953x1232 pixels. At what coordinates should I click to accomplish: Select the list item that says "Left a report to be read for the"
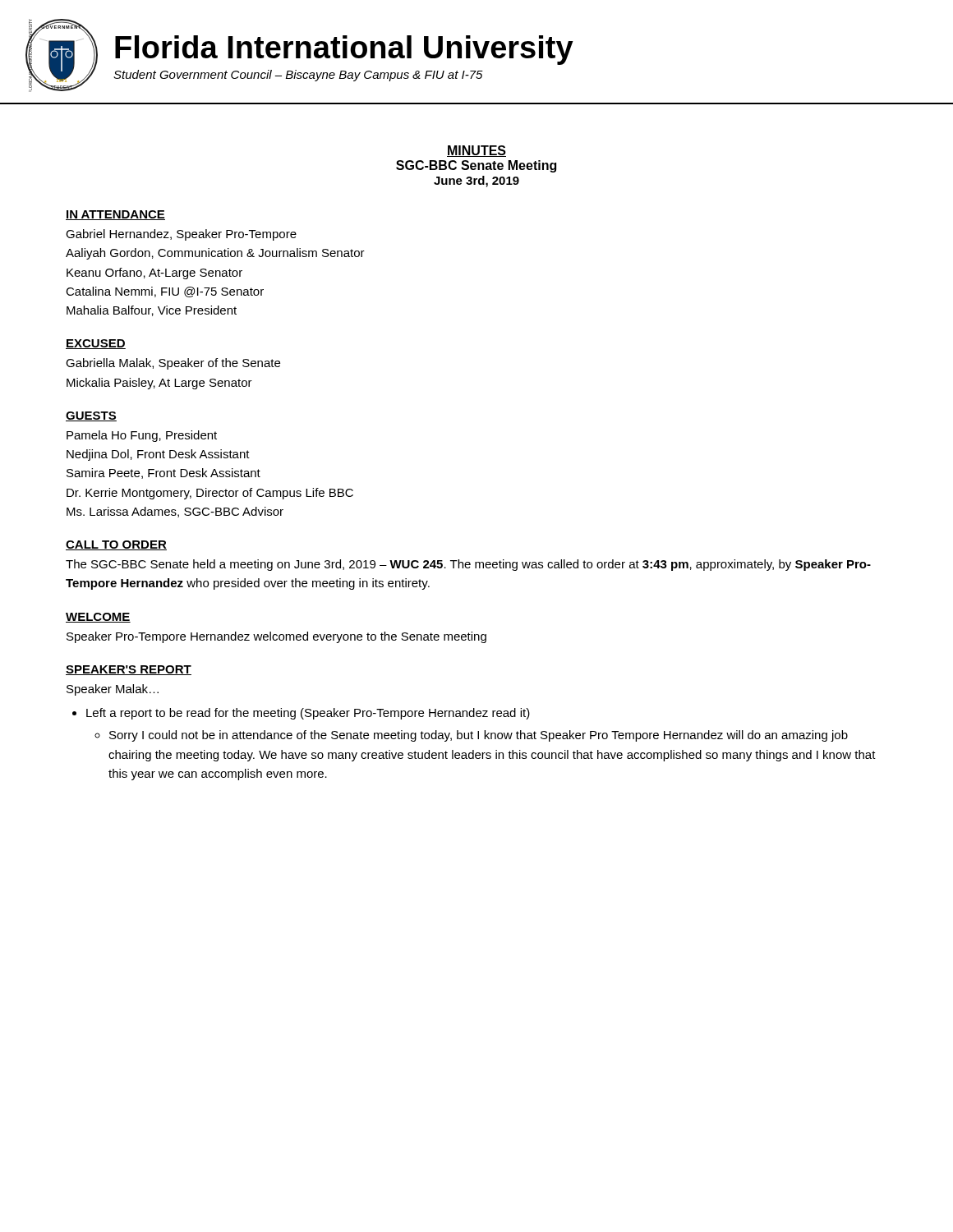tap(486, 744)
